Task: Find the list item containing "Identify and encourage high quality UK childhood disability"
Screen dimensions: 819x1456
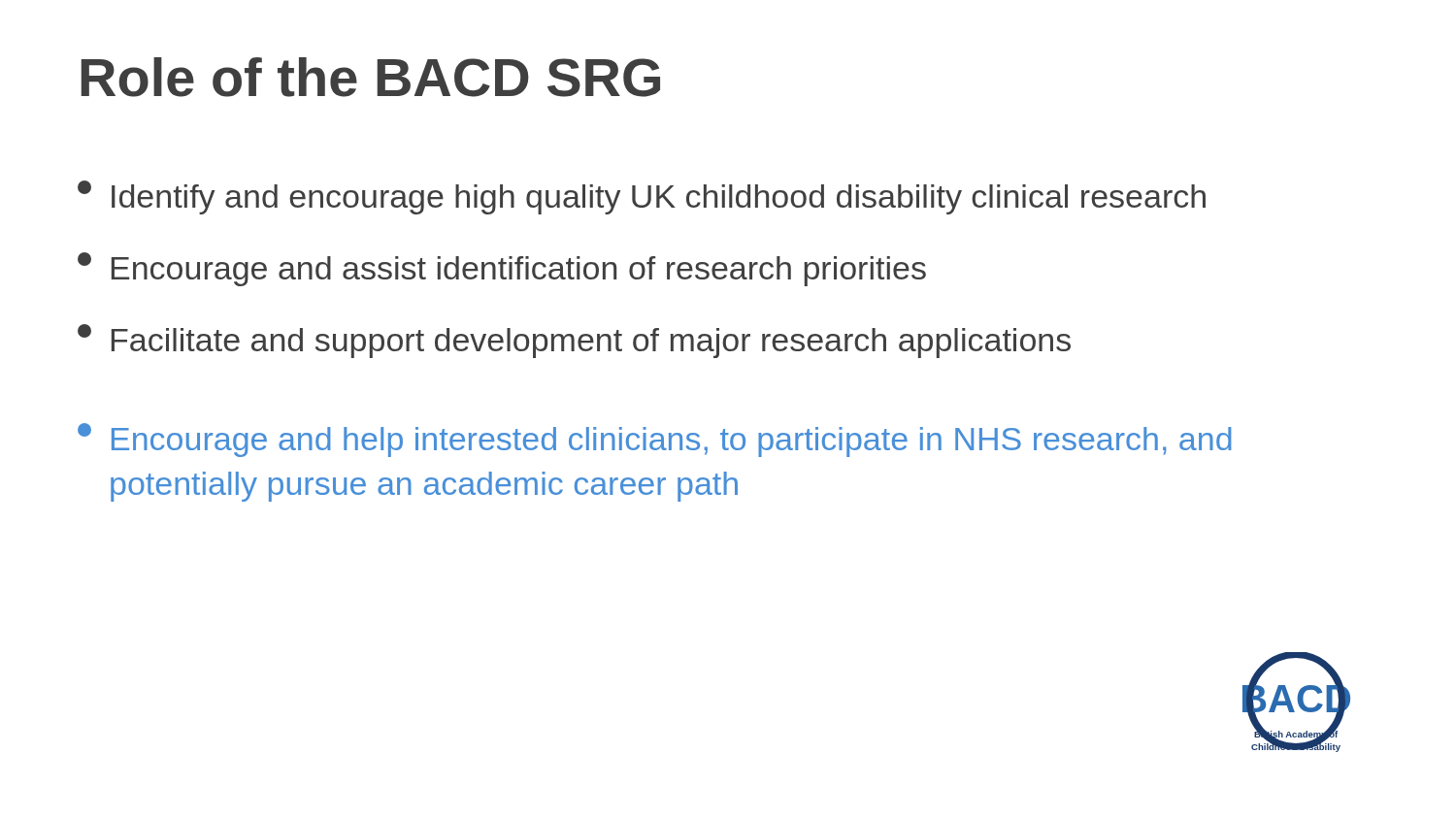Action: pos(643,197)
